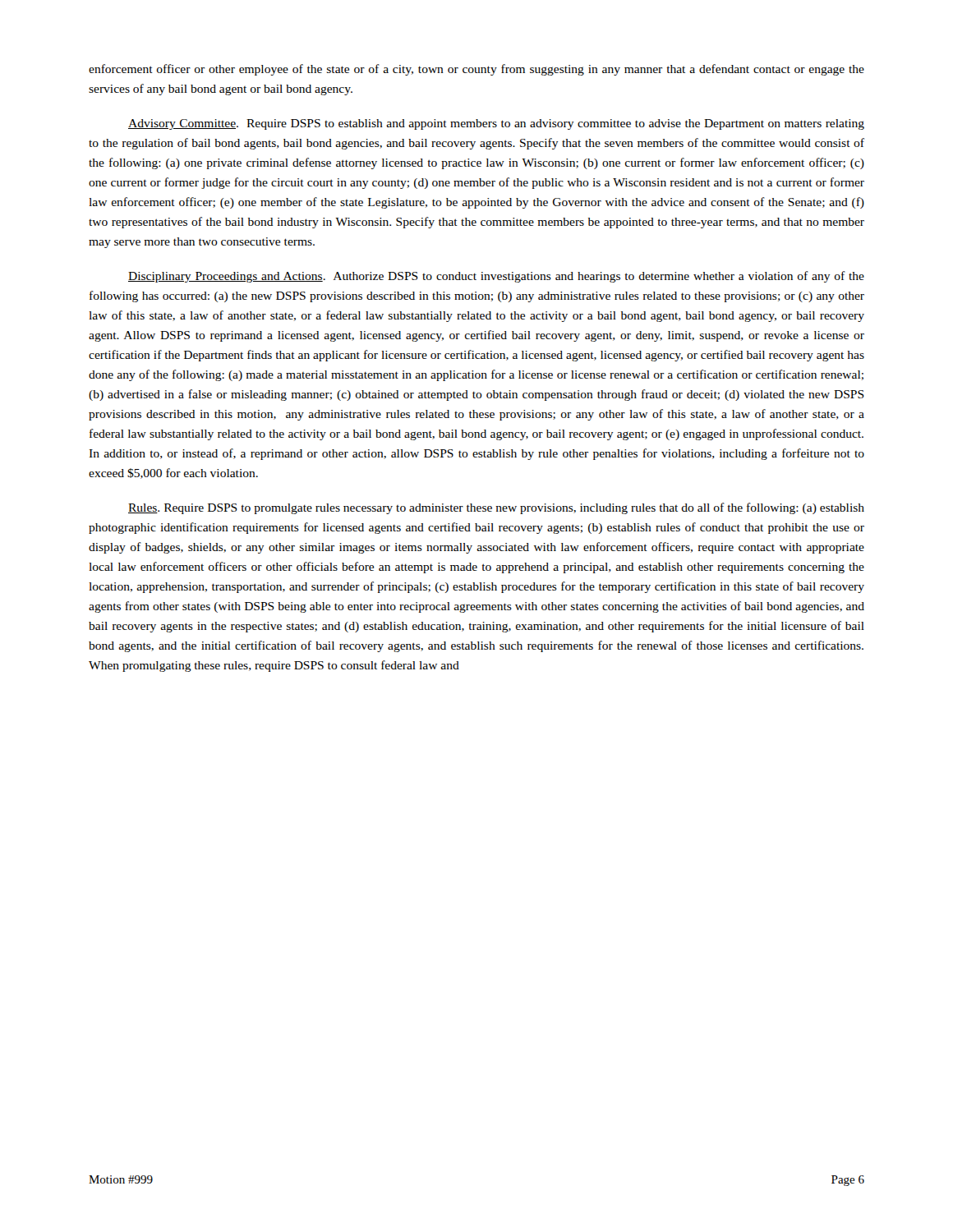The height and width of the screenshot is (1232, 953).
Task: Click the passage that begins "enforcement officer or other employee"
Action: tap(476, 78)
